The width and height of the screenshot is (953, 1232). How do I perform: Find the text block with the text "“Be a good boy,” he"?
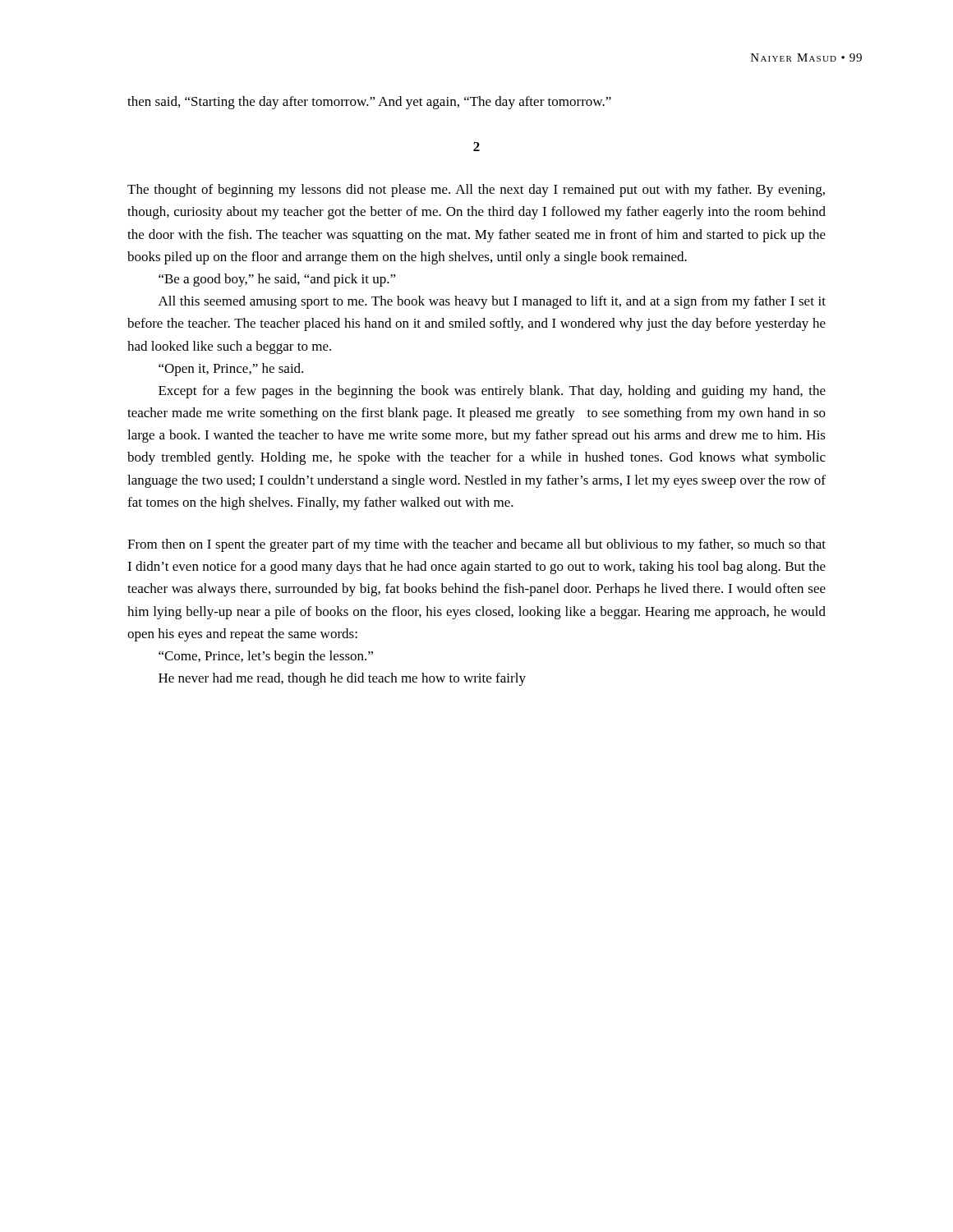click(x=277, y=279)
